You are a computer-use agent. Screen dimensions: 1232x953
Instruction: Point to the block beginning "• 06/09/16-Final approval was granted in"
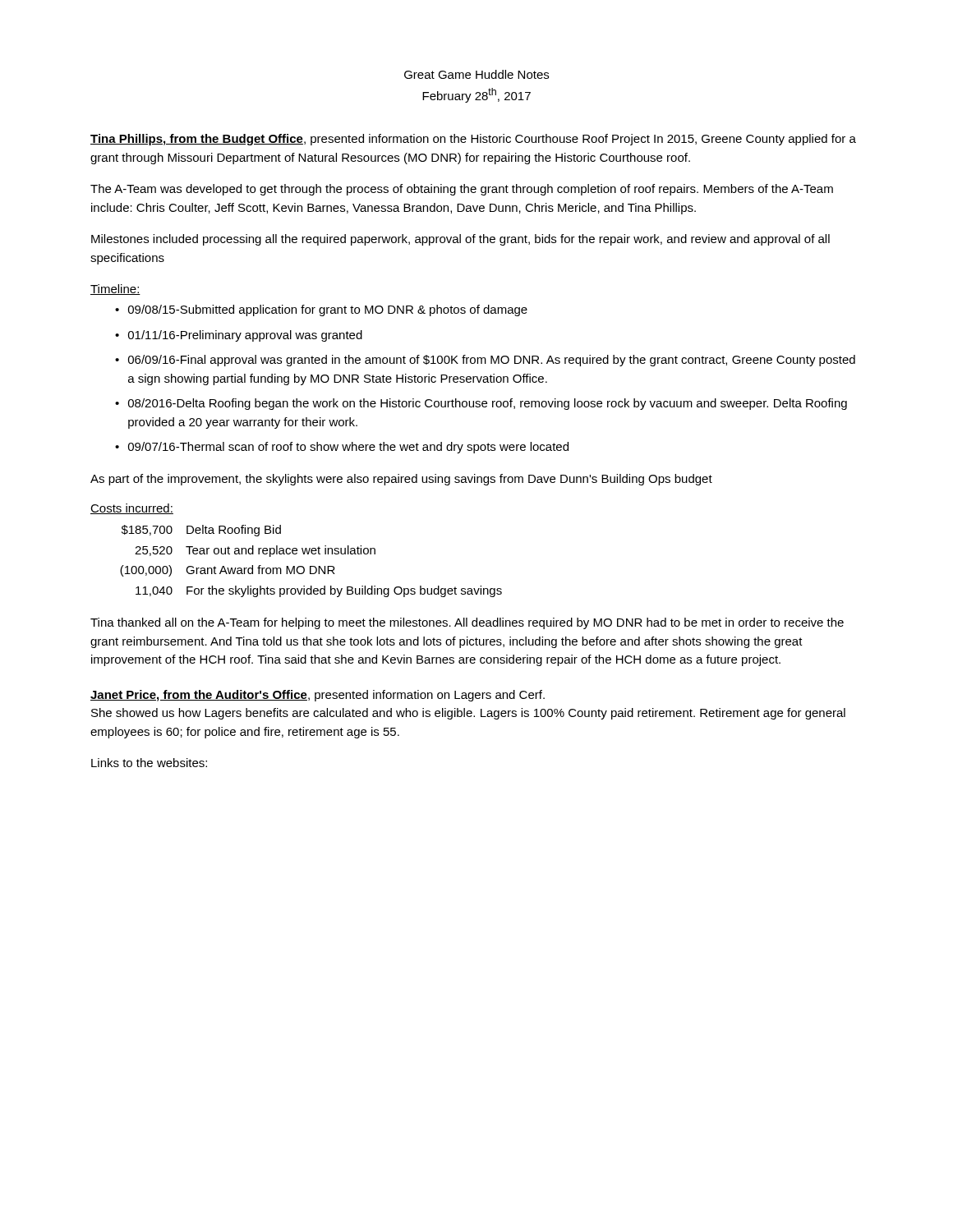tap(489, 369)
